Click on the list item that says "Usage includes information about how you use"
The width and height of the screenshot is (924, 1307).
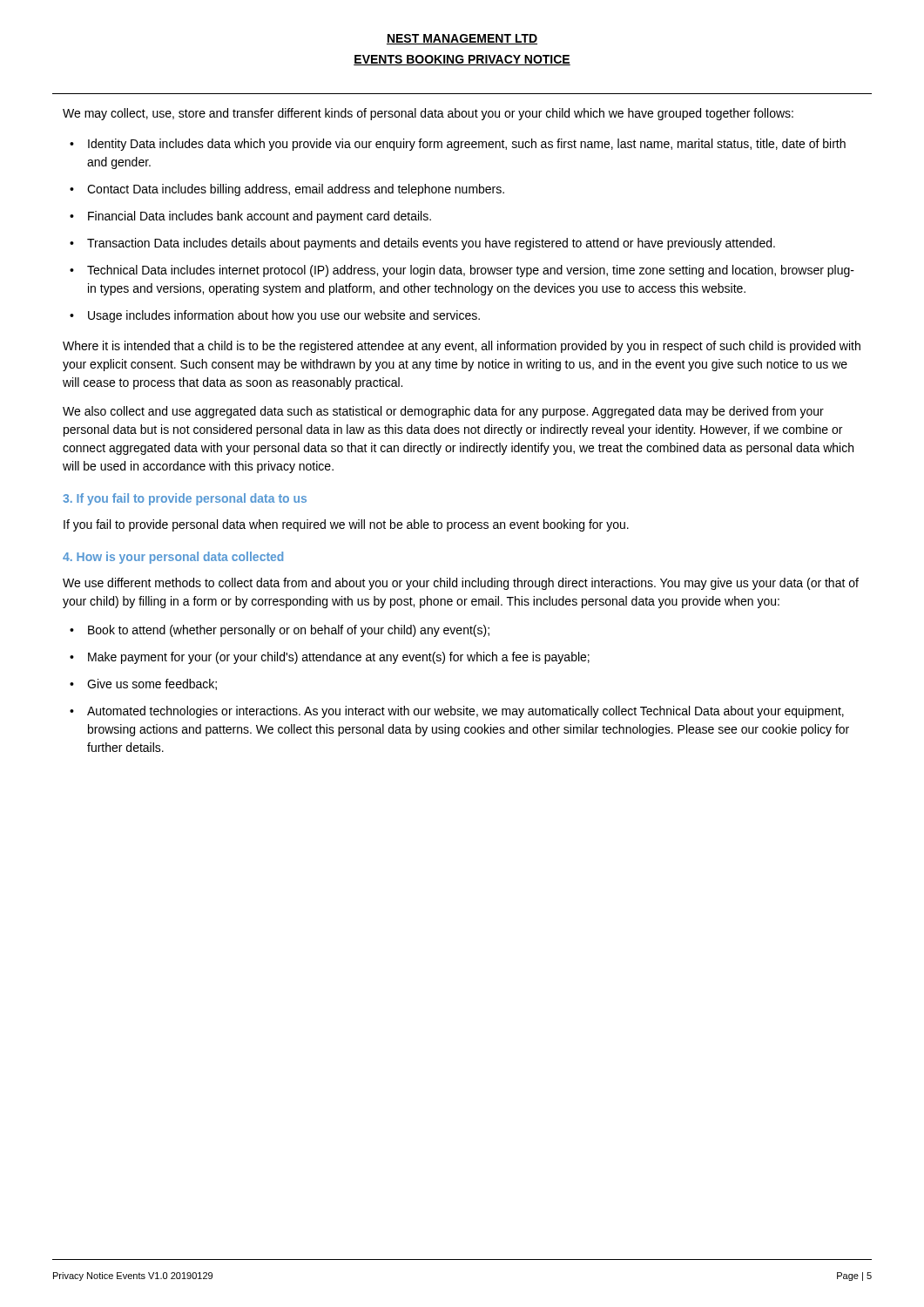pyautogui.click(x=284, y=315)
